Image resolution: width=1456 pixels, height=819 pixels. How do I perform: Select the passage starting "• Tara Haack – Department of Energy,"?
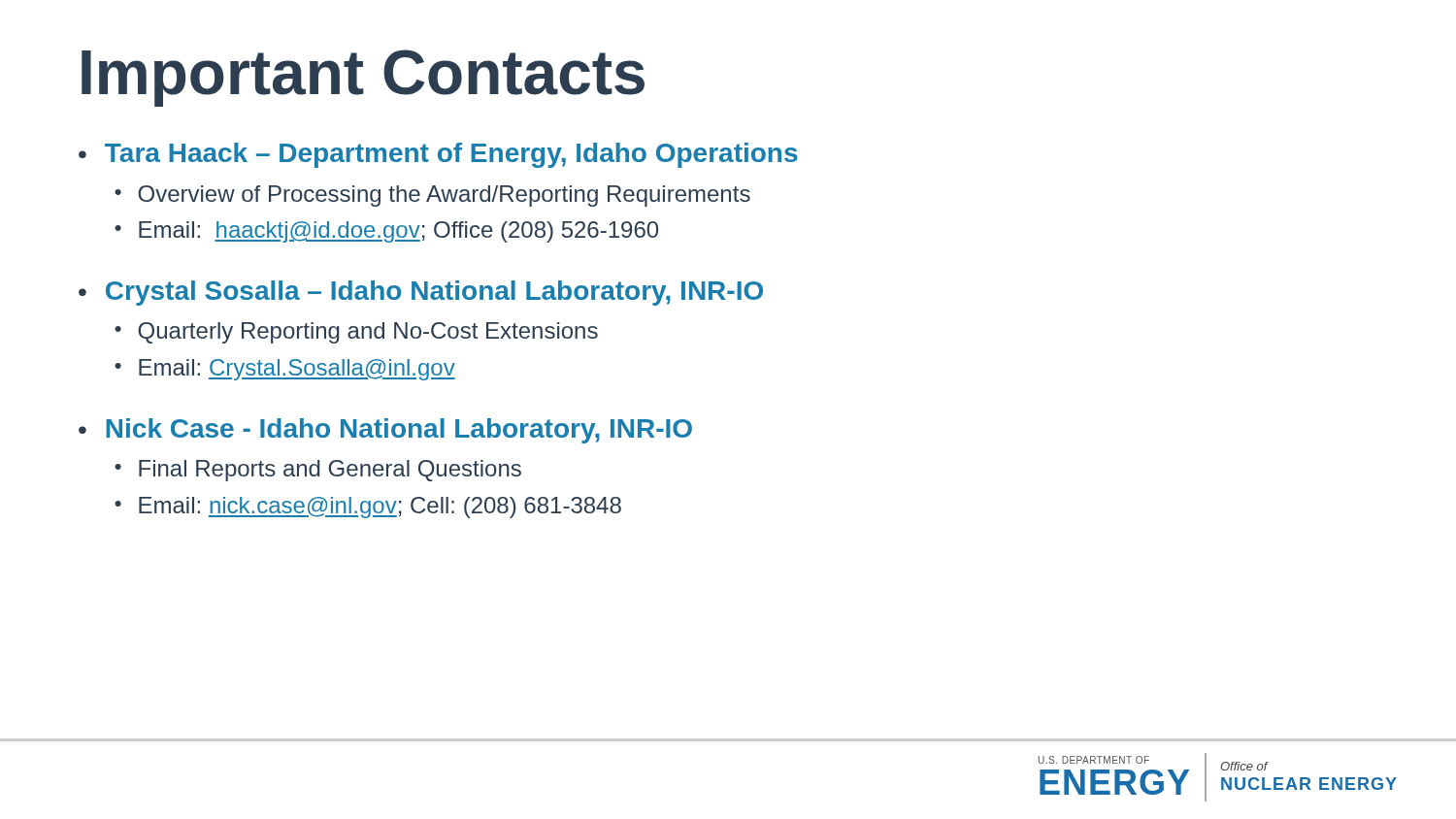point(728,193)
